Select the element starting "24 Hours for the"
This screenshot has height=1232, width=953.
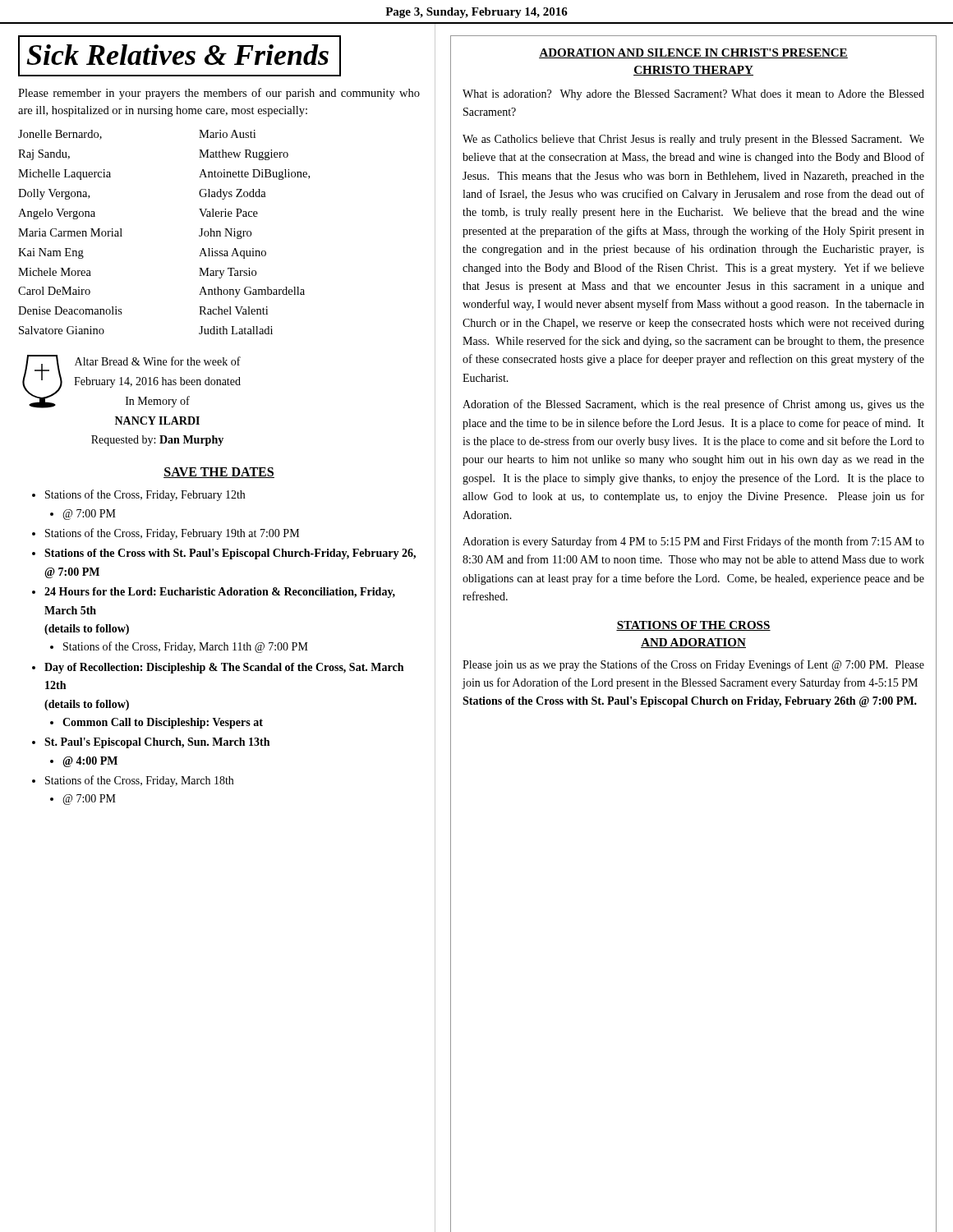pyautogui.click(x=220, y=593)
